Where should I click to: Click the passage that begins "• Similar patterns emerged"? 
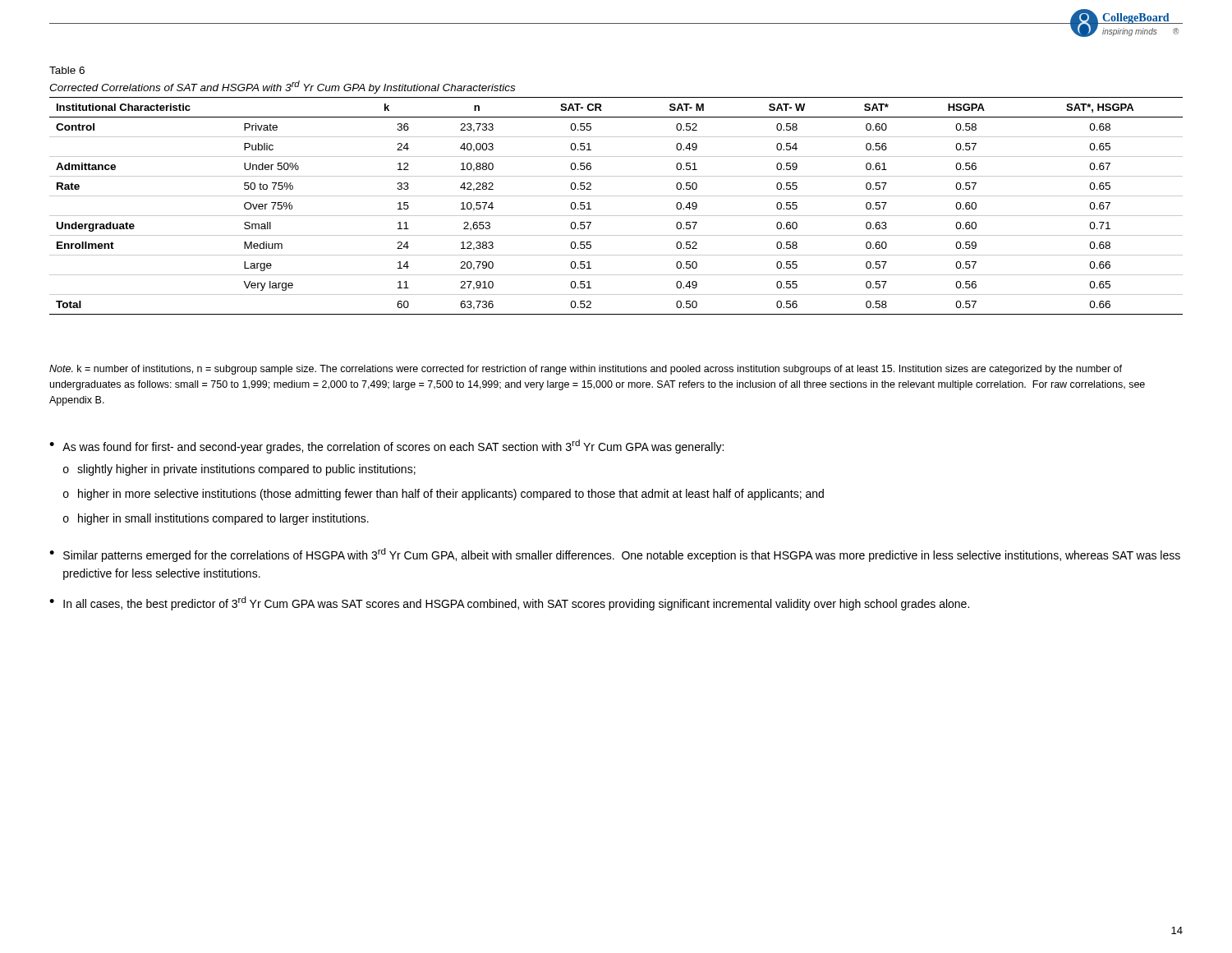(616, 564)
